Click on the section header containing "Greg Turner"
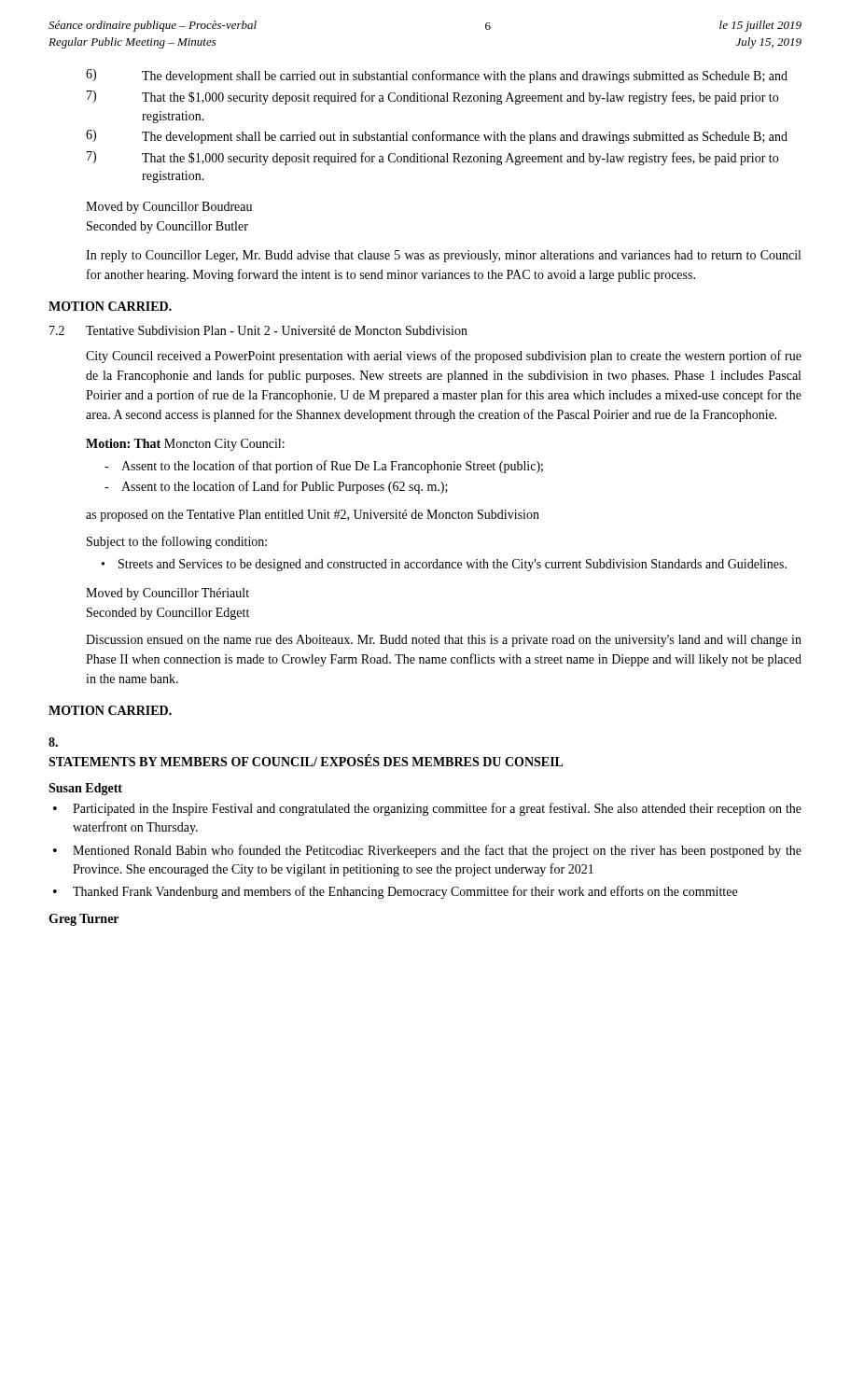Image resolution: width=850 pixels, height=1400 pixels. coord(84,919)
